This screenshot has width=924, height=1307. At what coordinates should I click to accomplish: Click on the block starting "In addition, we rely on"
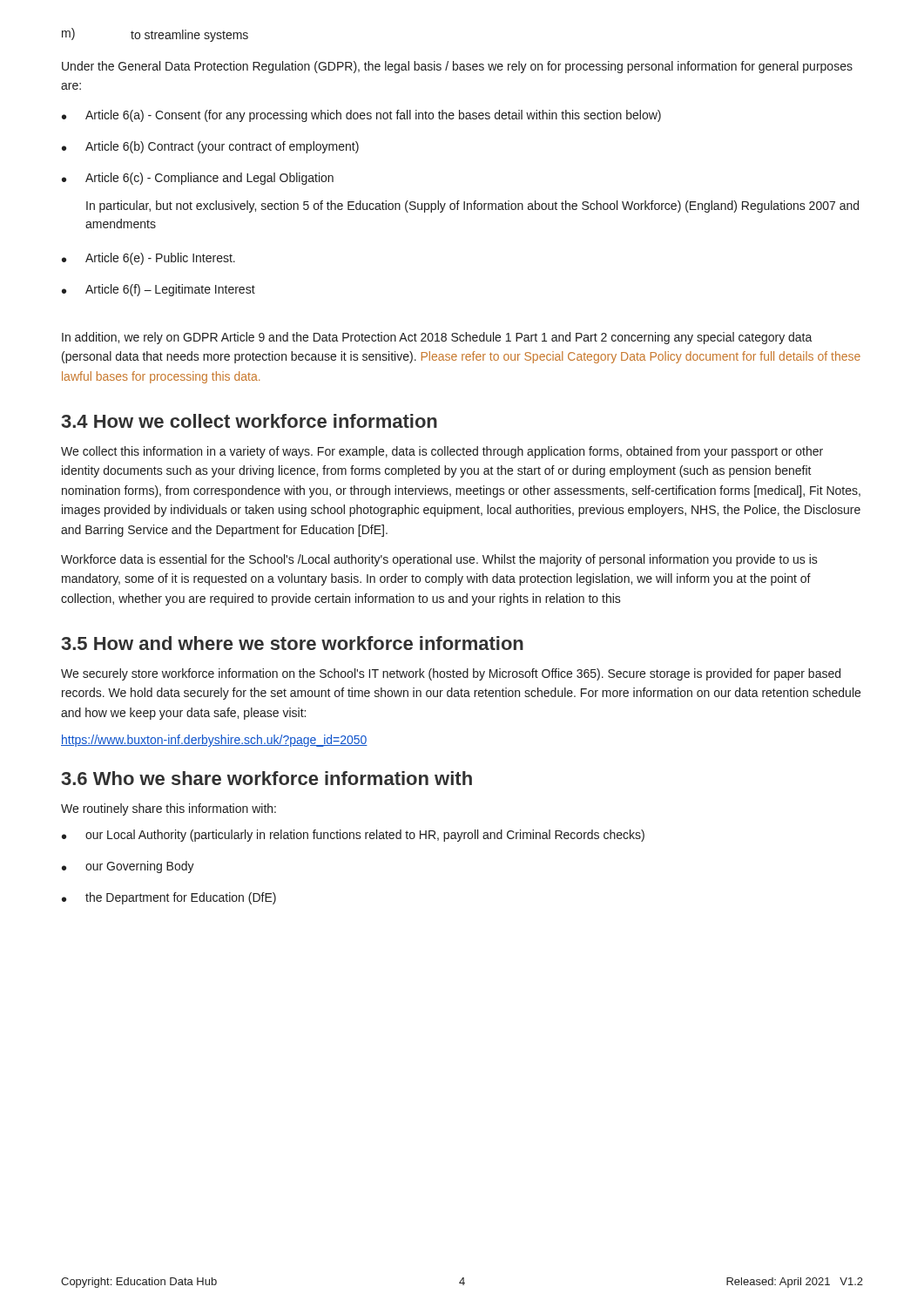(x=461, y=356)
